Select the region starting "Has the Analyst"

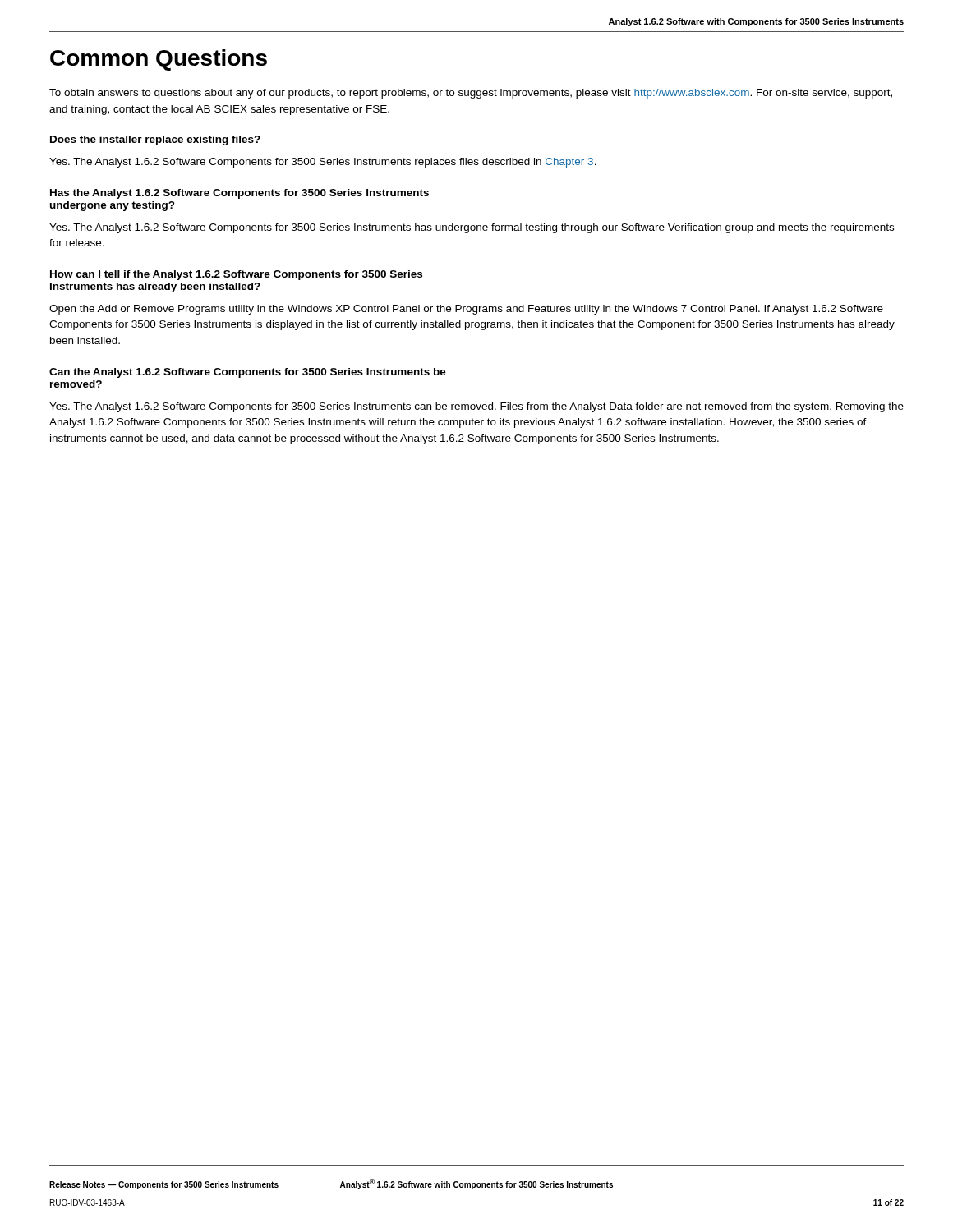click(x=239, y=198)
